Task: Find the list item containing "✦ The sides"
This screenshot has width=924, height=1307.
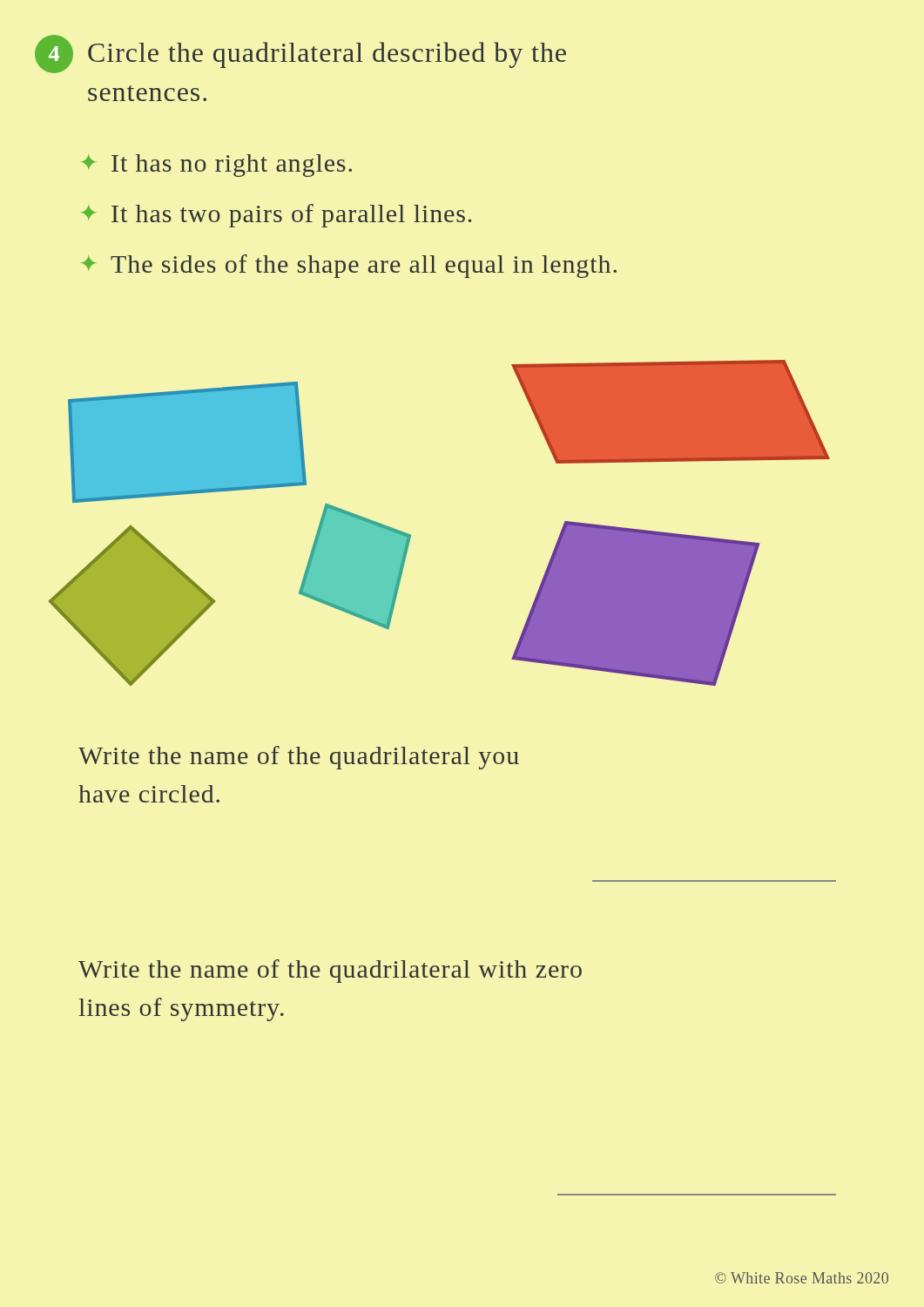Action: [349, 264]
